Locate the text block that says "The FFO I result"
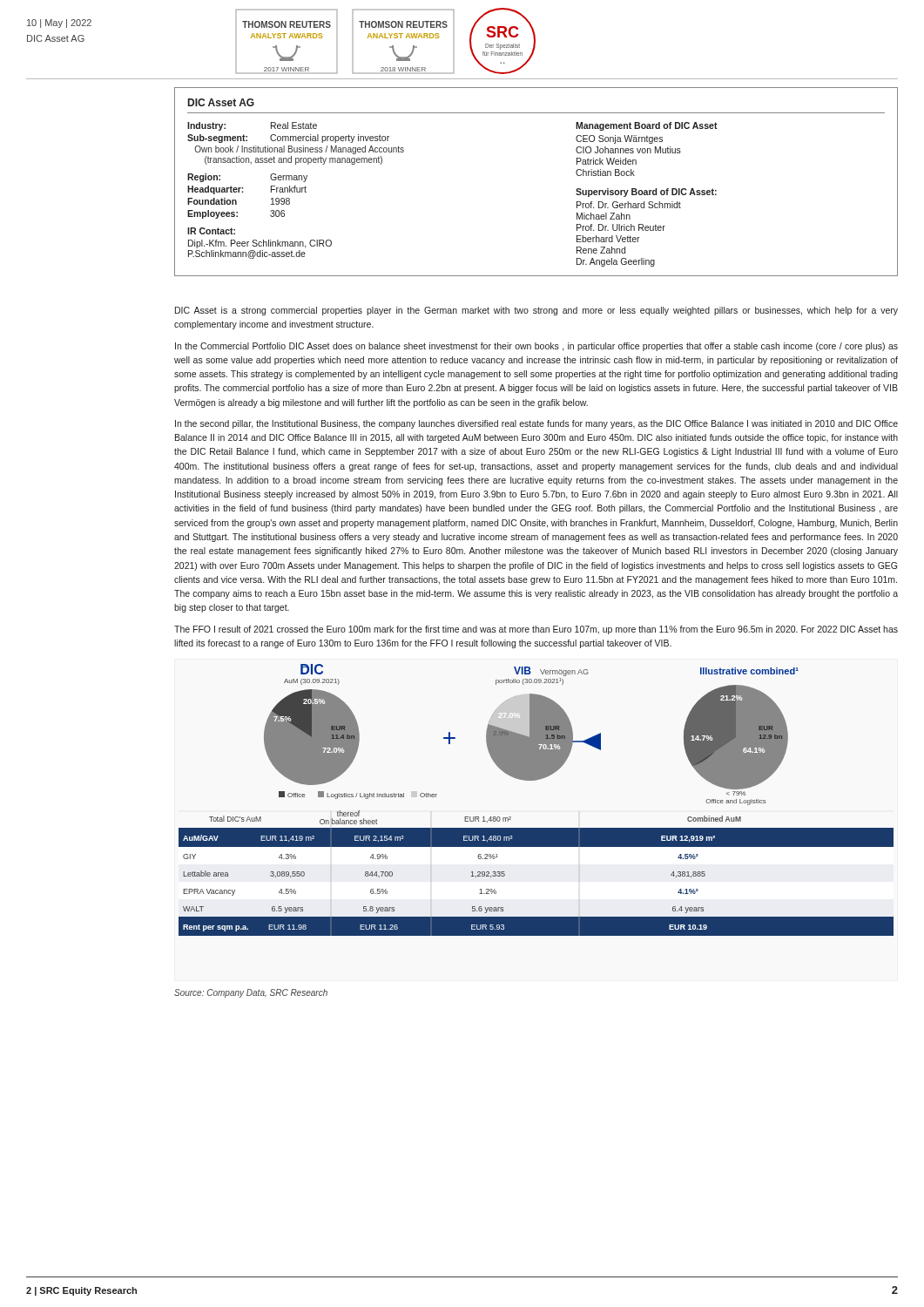The width and height of the screenshot is (924, 1307). pos(536,636)
